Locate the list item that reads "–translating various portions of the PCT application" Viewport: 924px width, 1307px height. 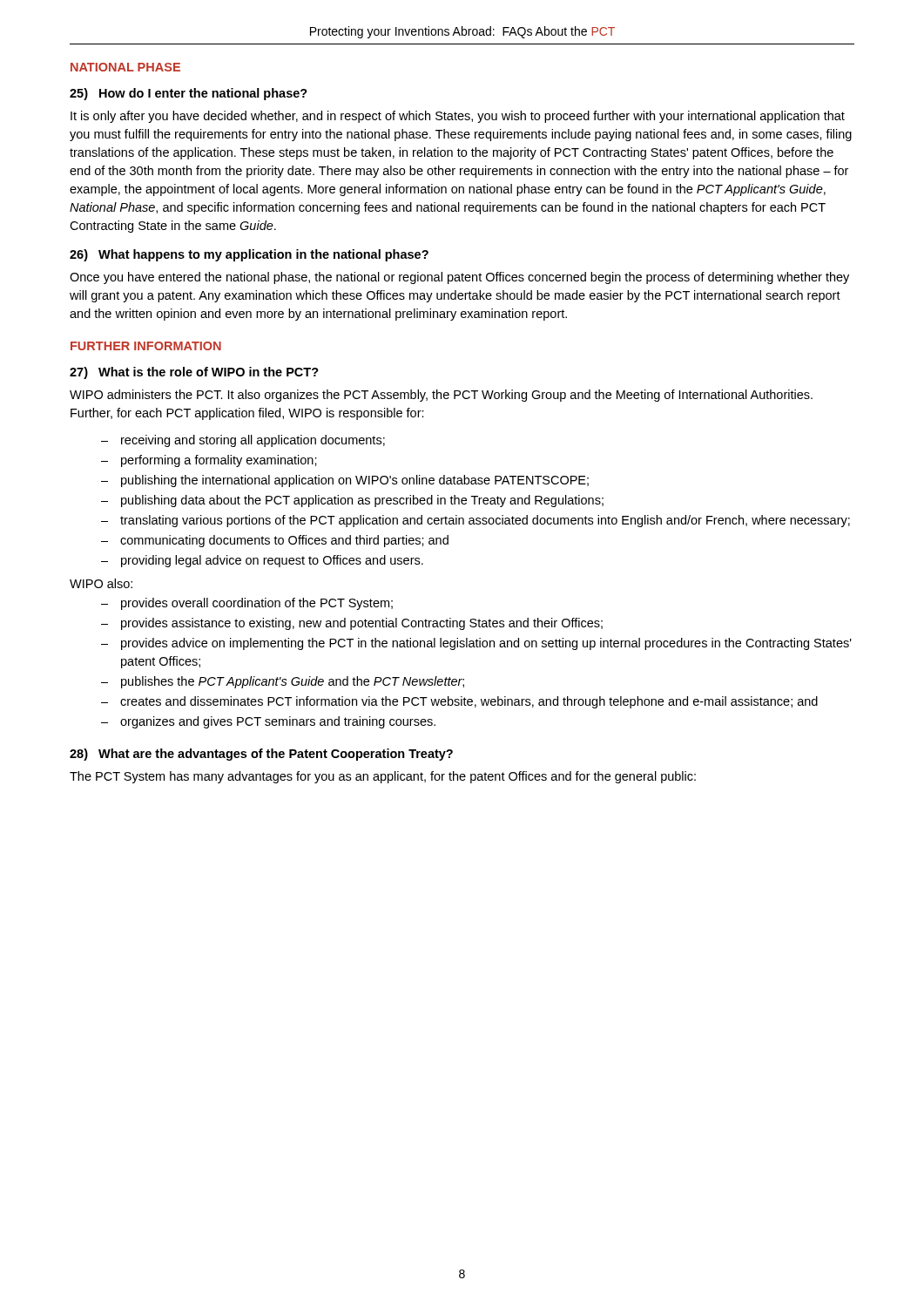[478, 521]
